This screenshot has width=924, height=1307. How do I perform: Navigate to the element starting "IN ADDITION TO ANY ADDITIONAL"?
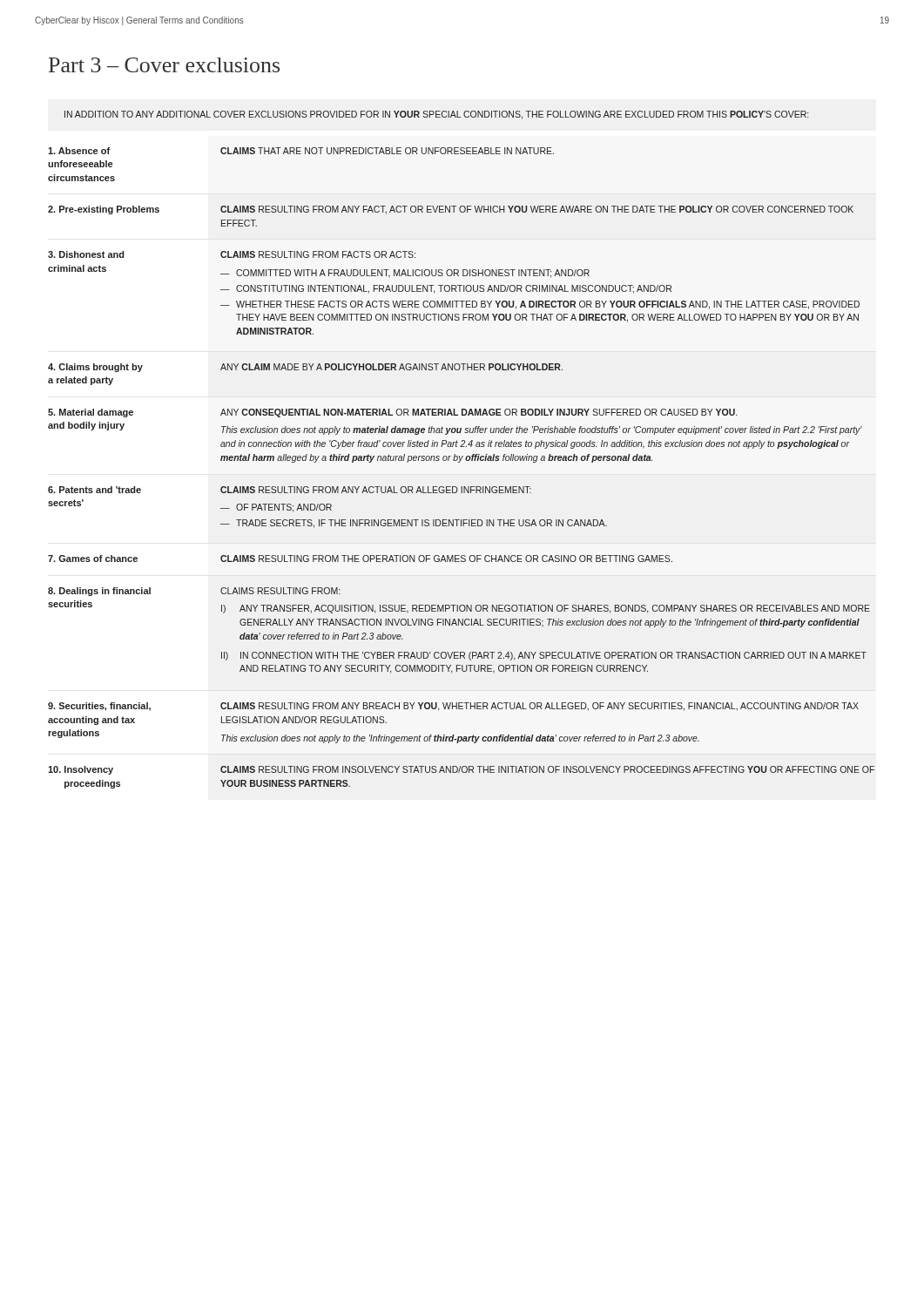click(436, 114)
